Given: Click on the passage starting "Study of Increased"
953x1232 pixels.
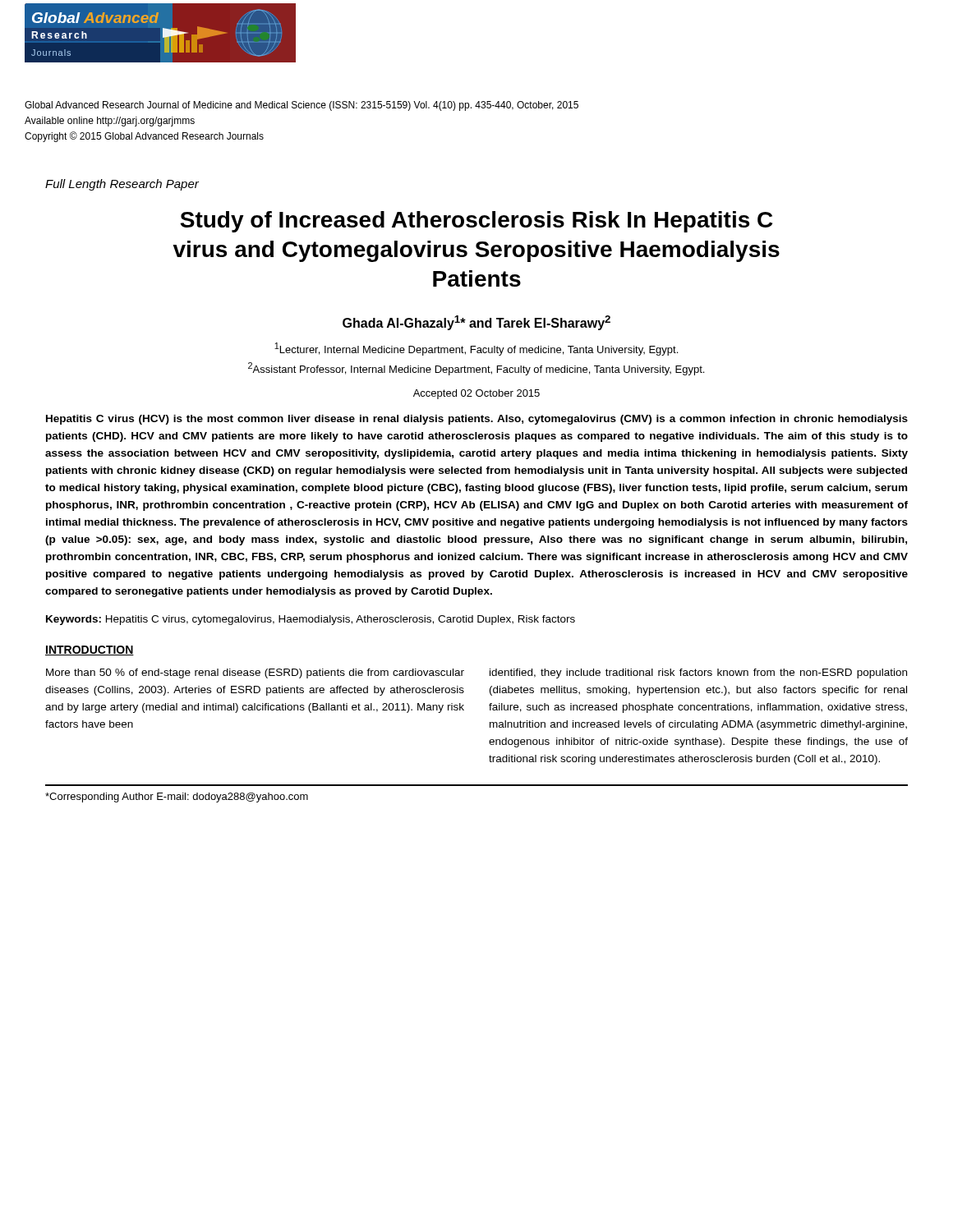Looking at the screenshot, I should (x=476, y=249).
